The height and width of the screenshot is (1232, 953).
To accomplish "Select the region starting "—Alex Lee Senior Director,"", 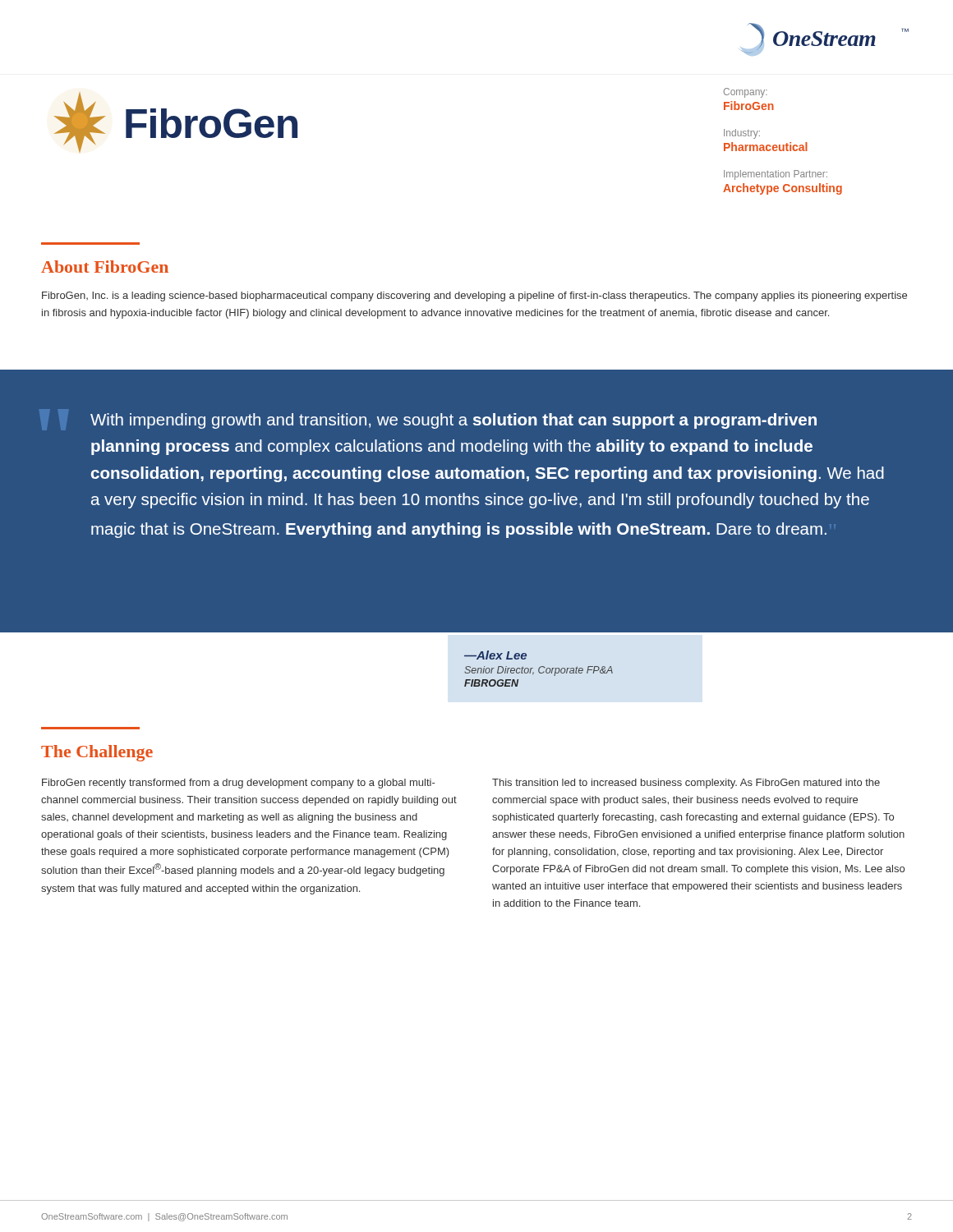I will (x=575, y=669).
